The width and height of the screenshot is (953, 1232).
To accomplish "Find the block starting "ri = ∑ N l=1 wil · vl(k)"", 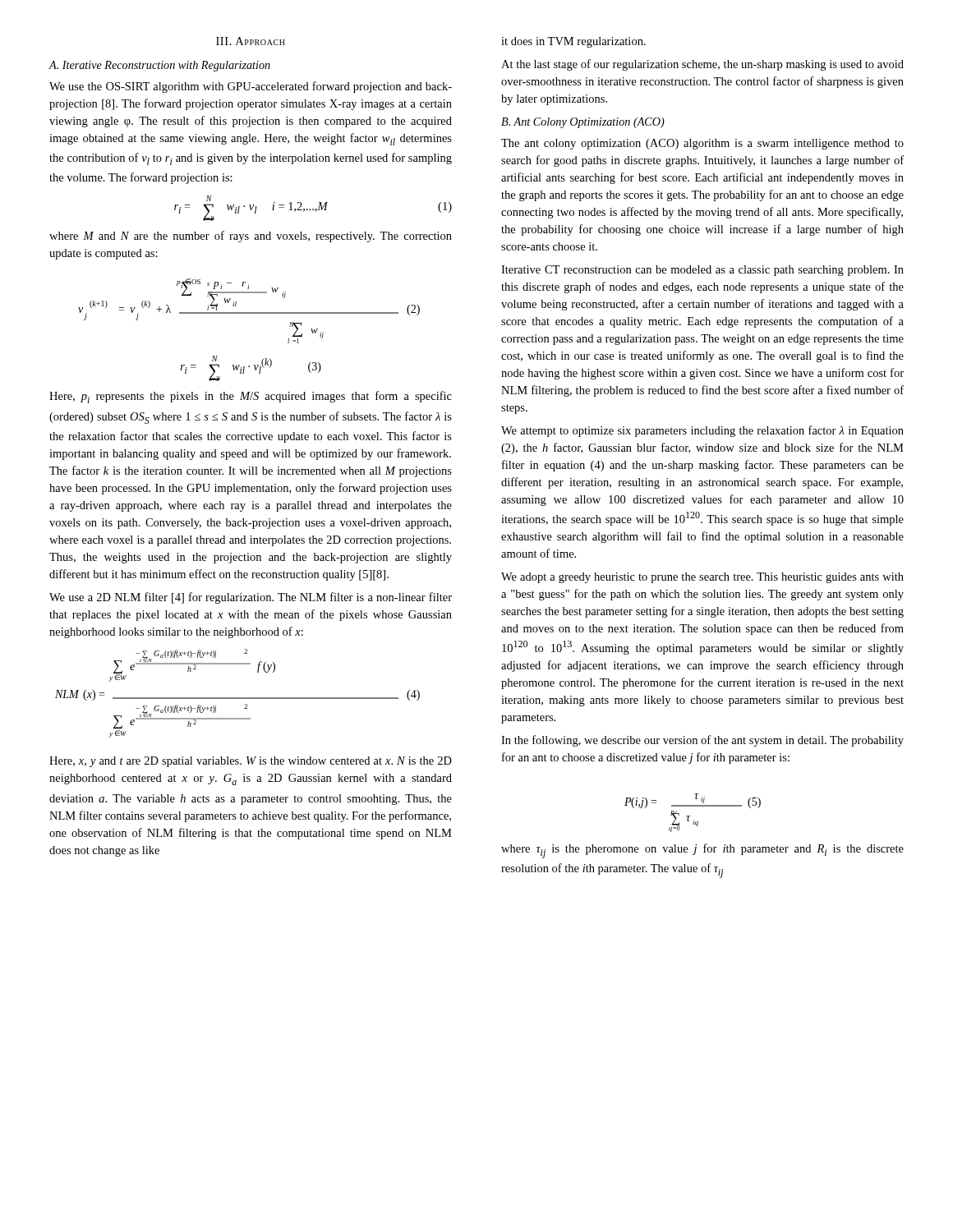I will tap(251, 368).
